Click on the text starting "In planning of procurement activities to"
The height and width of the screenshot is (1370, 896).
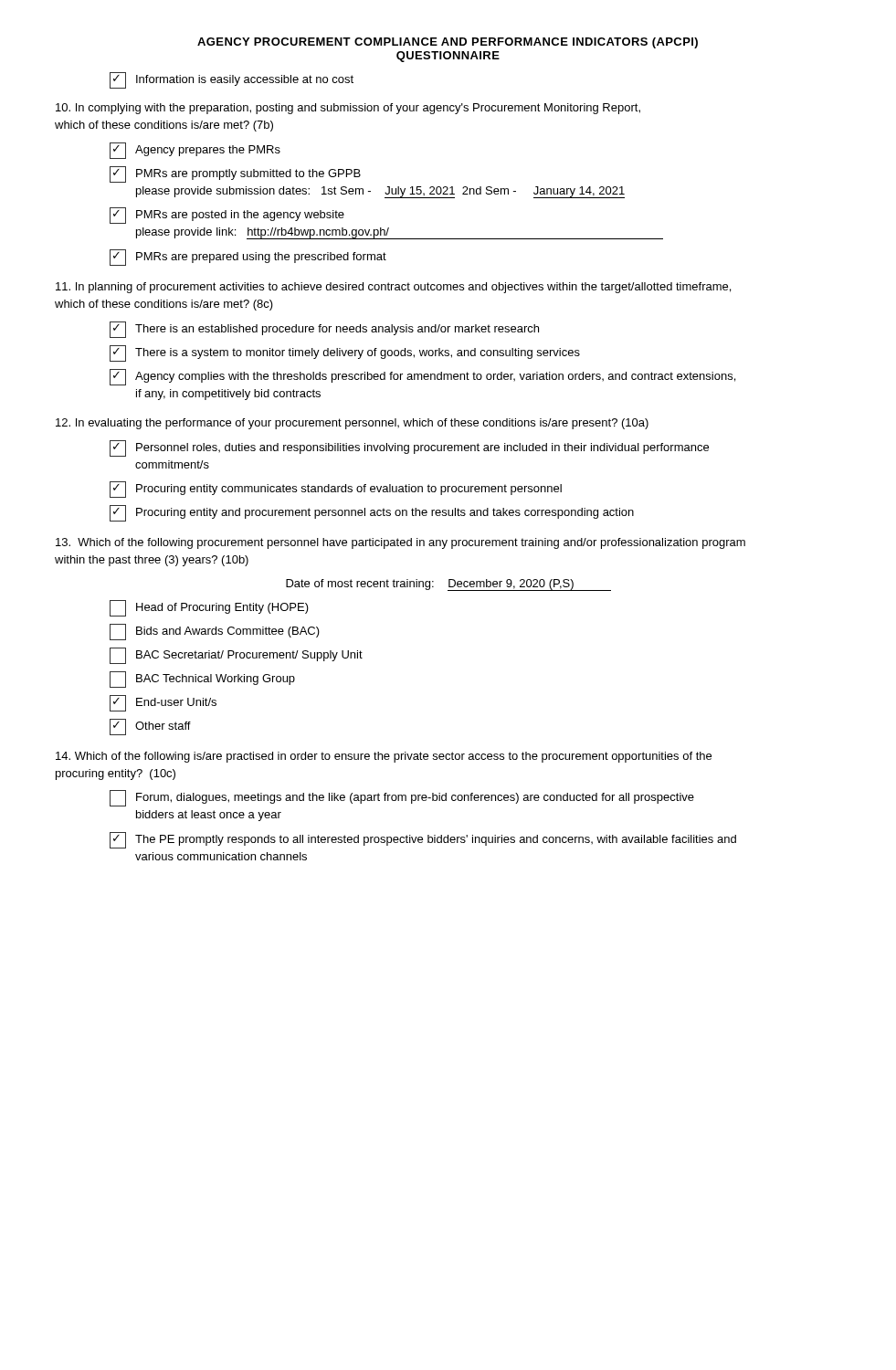pos(393,295)
